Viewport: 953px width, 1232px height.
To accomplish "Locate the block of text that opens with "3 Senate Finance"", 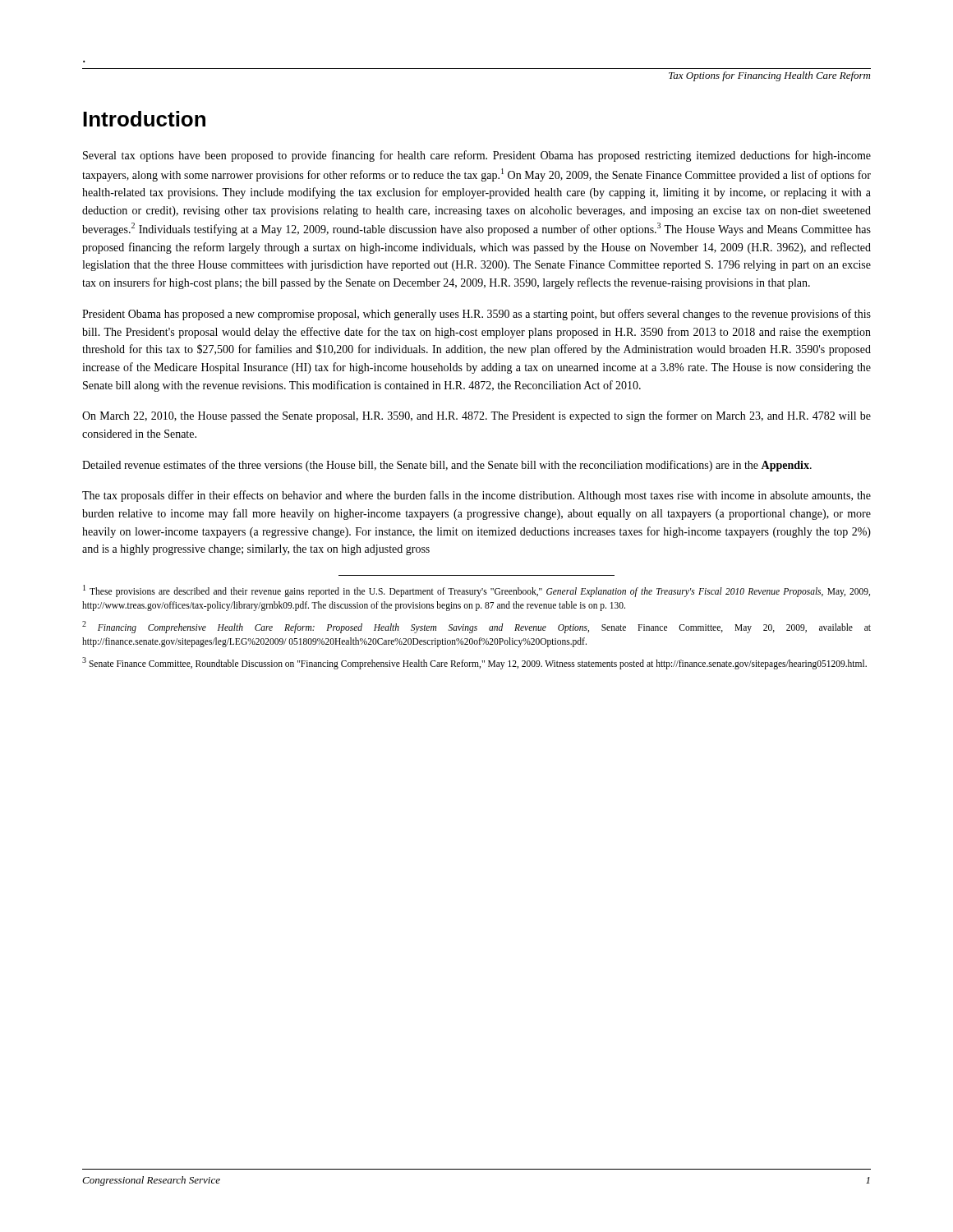I will tap(475, 662).
